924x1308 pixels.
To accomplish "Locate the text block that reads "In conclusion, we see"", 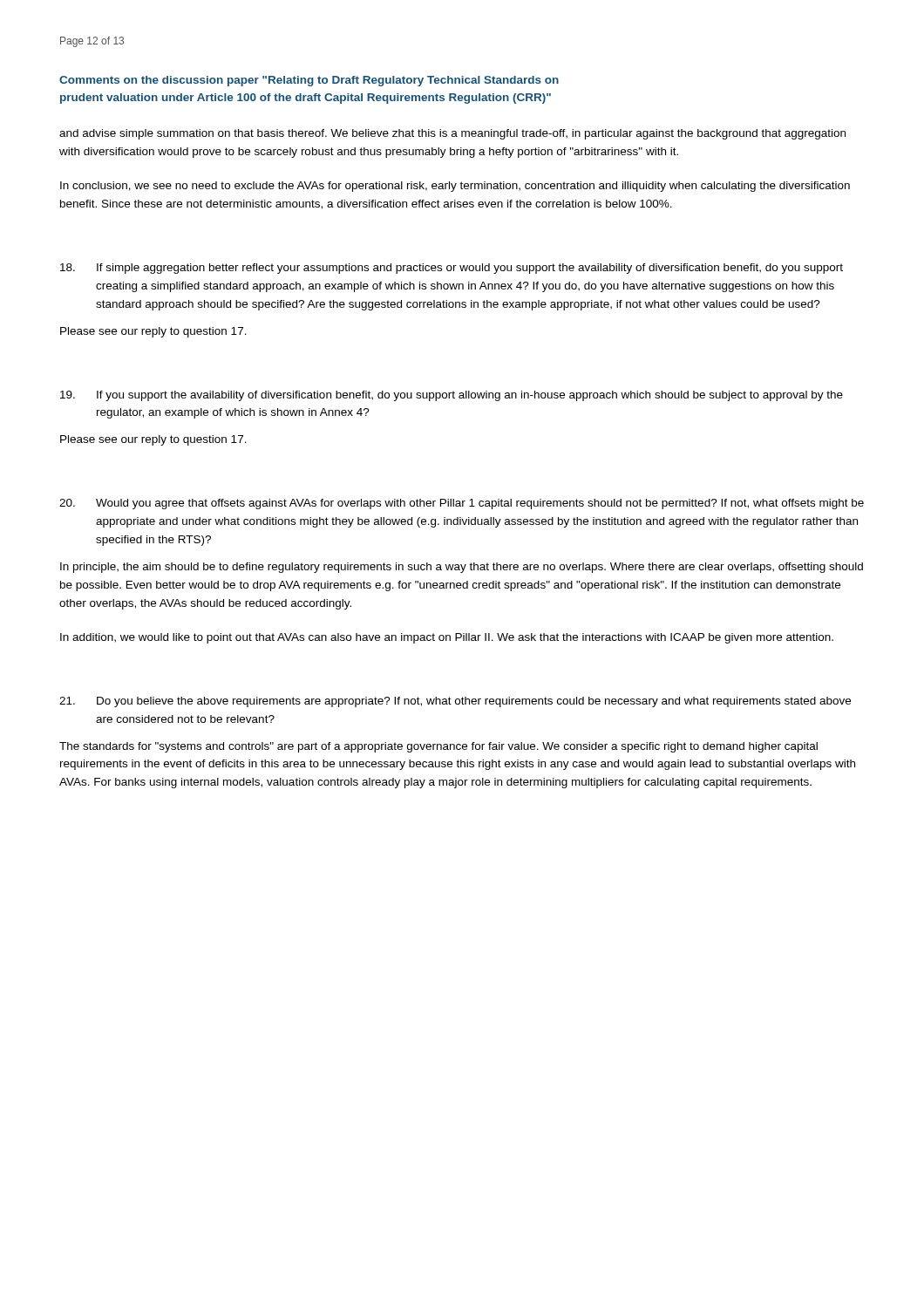I will pos(455,194).
